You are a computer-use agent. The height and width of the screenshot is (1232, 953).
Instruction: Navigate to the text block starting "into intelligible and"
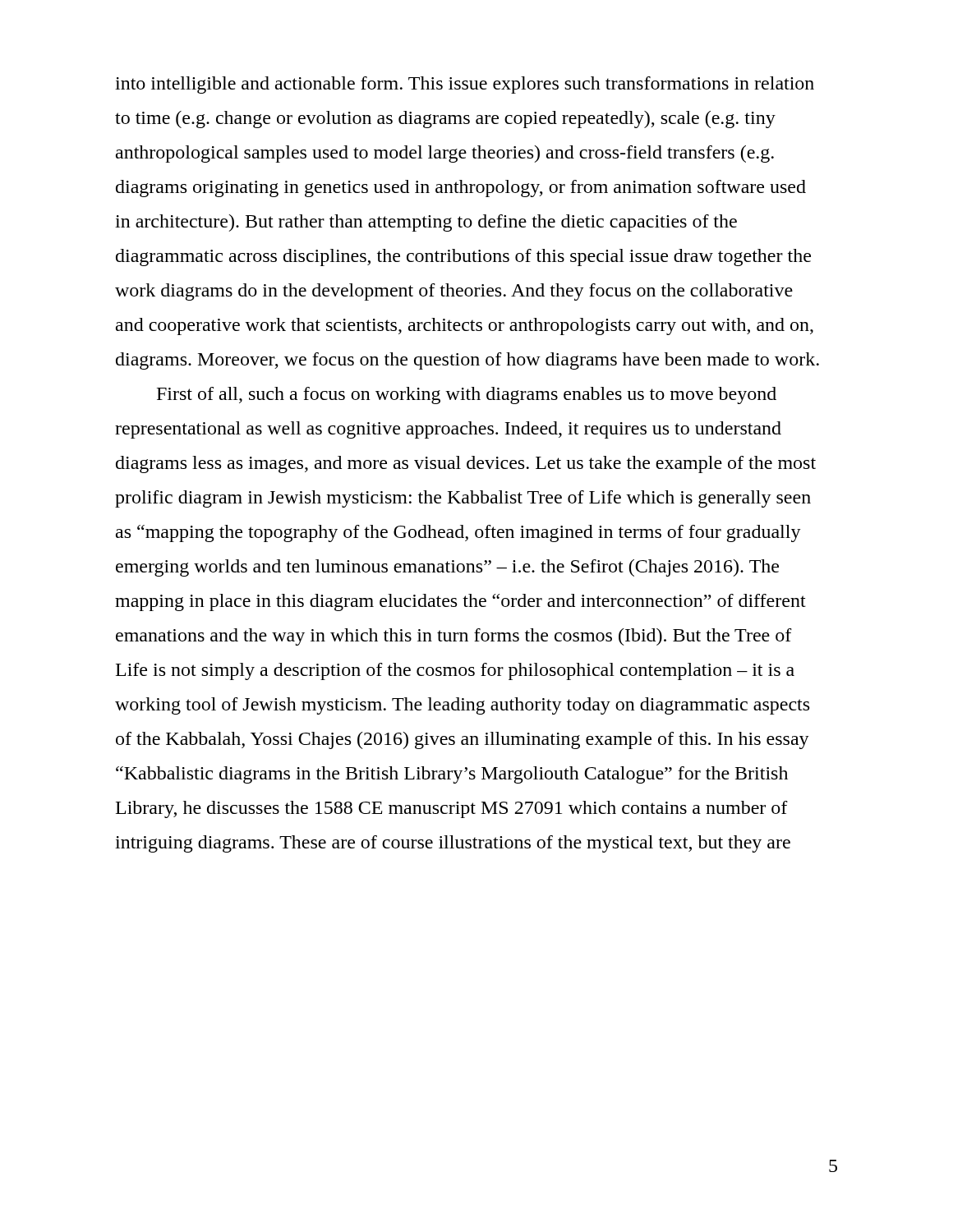pos(476,462)
